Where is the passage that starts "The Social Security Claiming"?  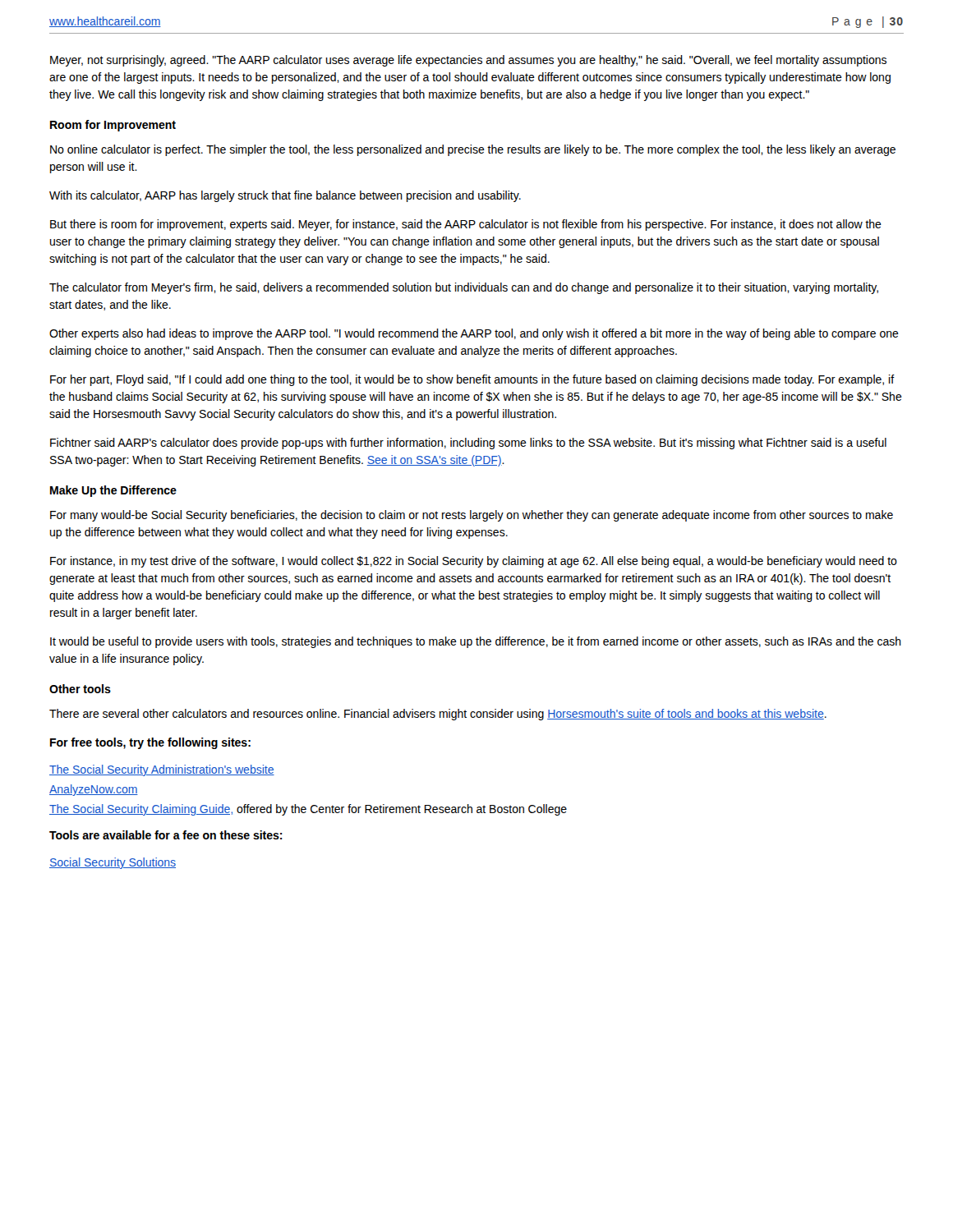(x=308, y=809)
